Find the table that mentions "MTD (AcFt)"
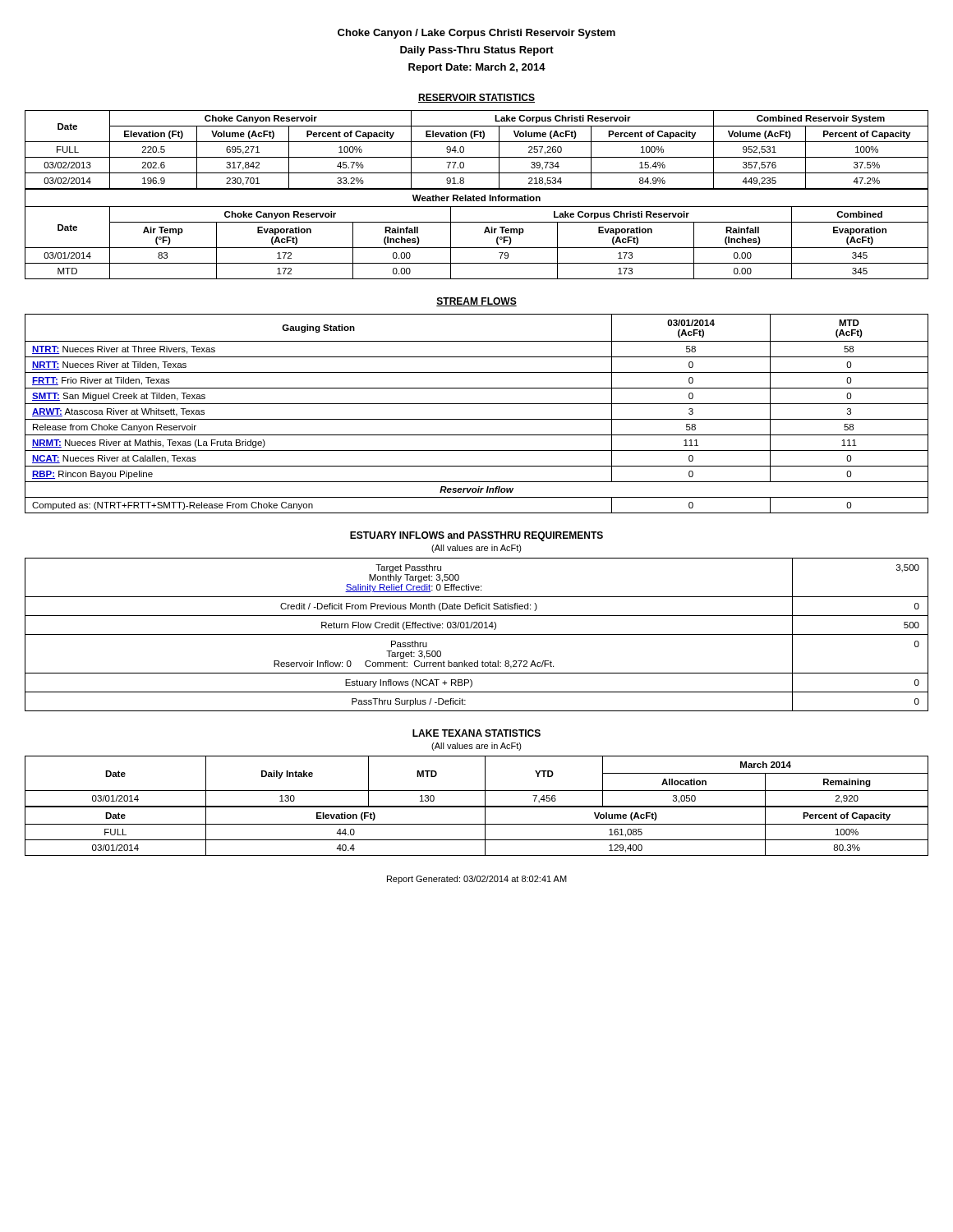 pyautogui.click(x=476, y=414)
